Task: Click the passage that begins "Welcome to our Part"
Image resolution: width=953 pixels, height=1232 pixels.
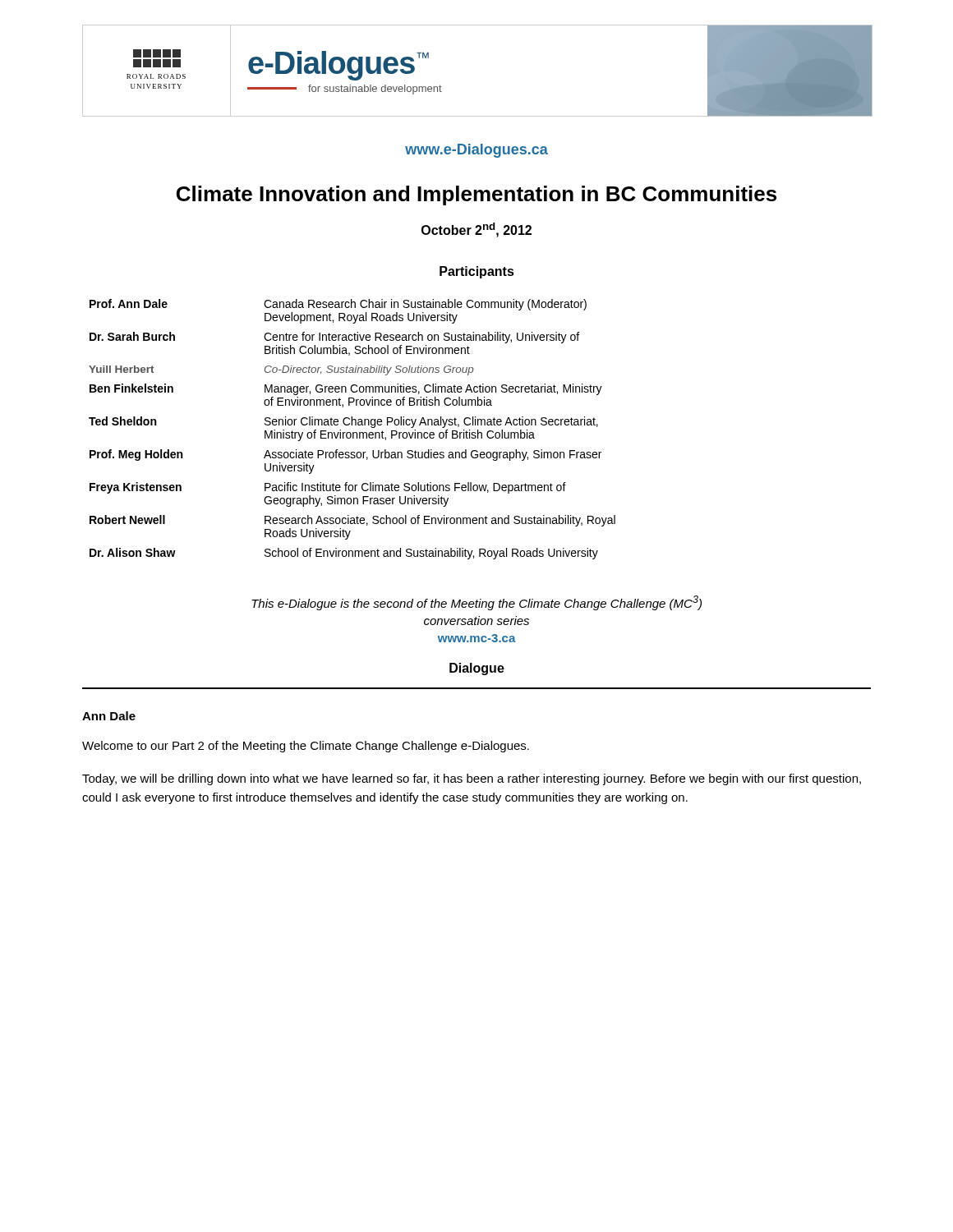Action: 306,746
